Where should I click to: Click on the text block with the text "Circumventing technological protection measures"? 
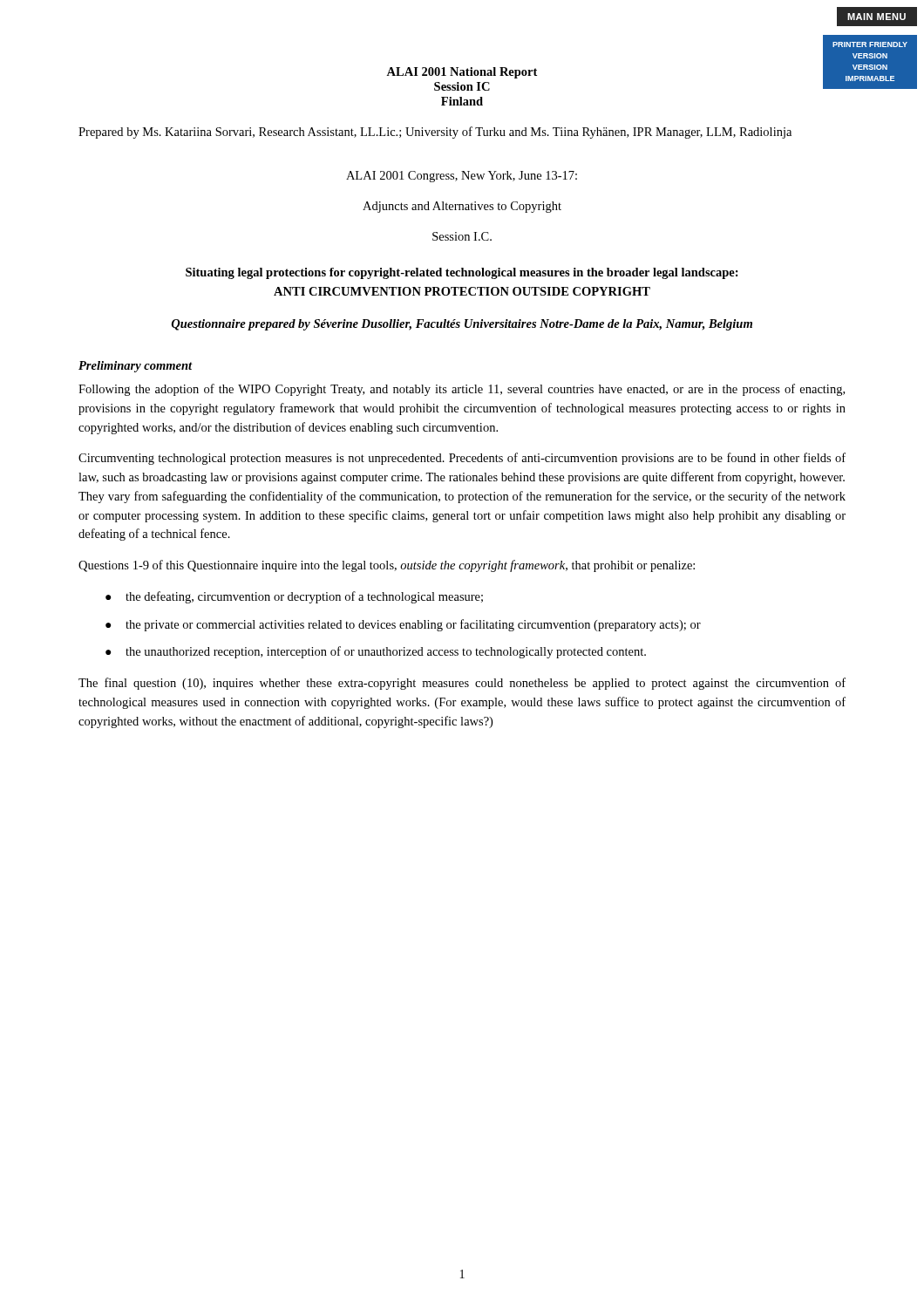462,496
